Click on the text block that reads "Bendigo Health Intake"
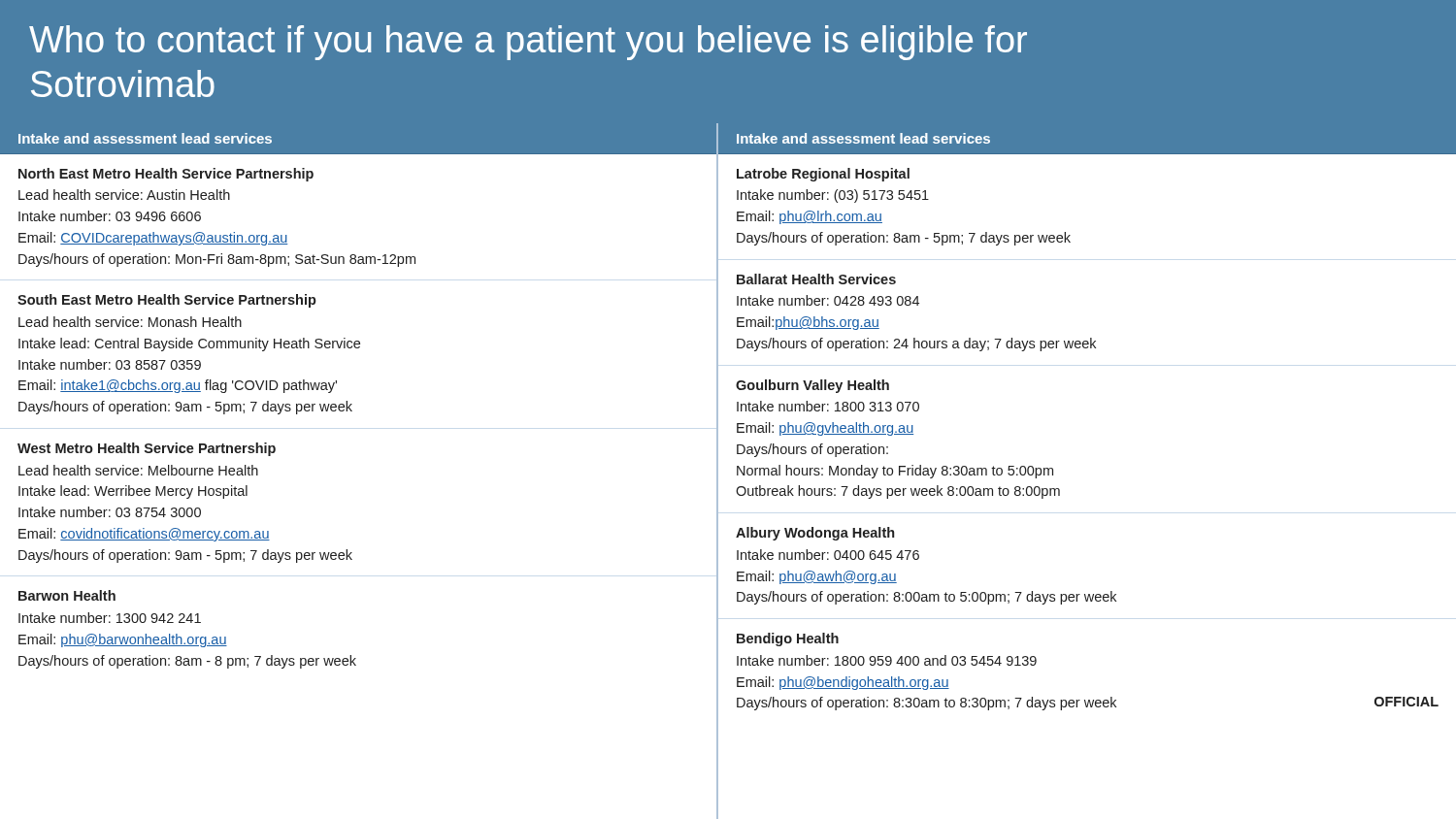Screen dimensions: 819x1456 click(788, 639)
